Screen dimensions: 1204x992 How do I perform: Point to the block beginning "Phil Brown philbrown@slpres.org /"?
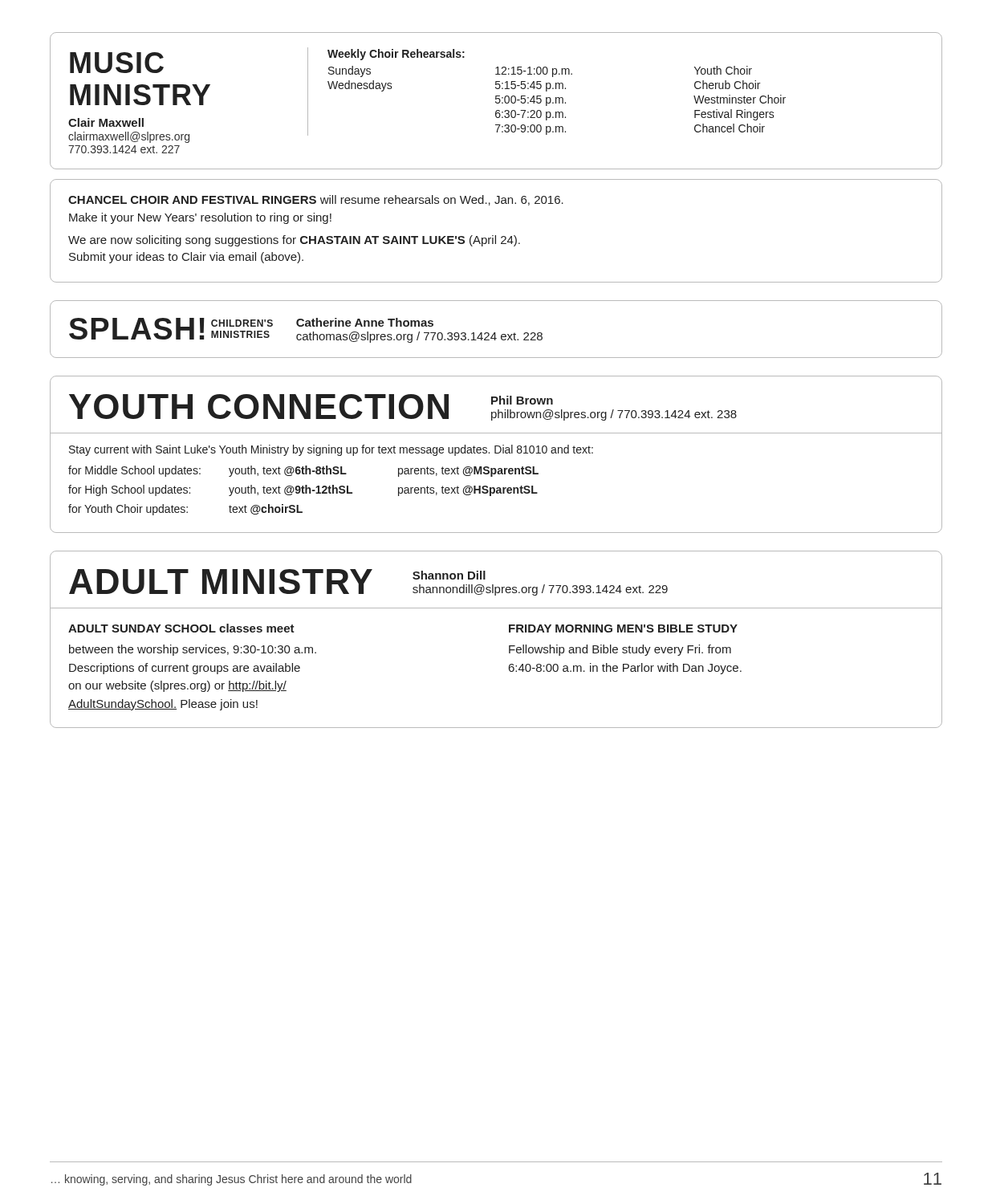pos(614,407)
